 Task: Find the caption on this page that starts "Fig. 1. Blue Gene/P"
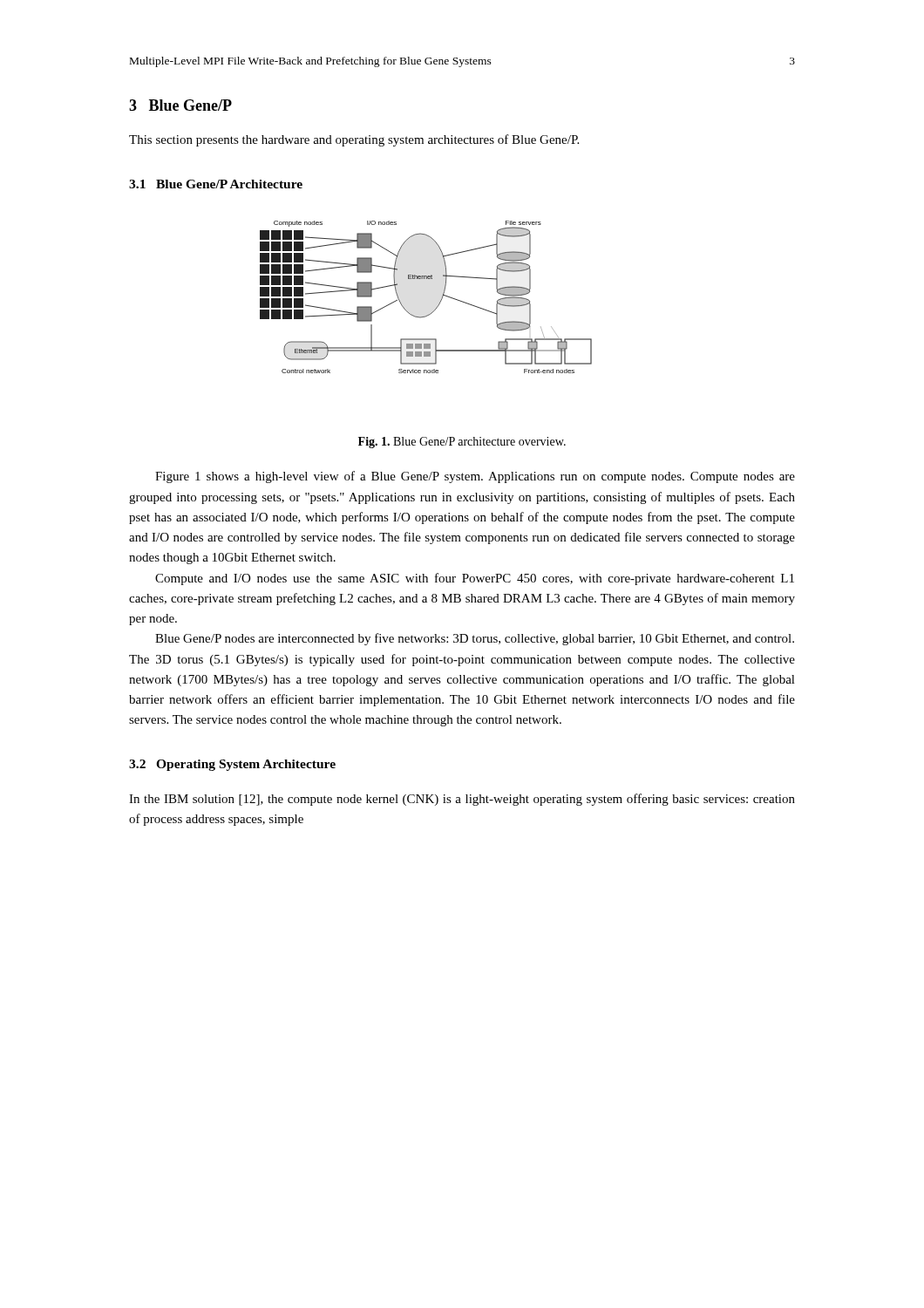462,442
